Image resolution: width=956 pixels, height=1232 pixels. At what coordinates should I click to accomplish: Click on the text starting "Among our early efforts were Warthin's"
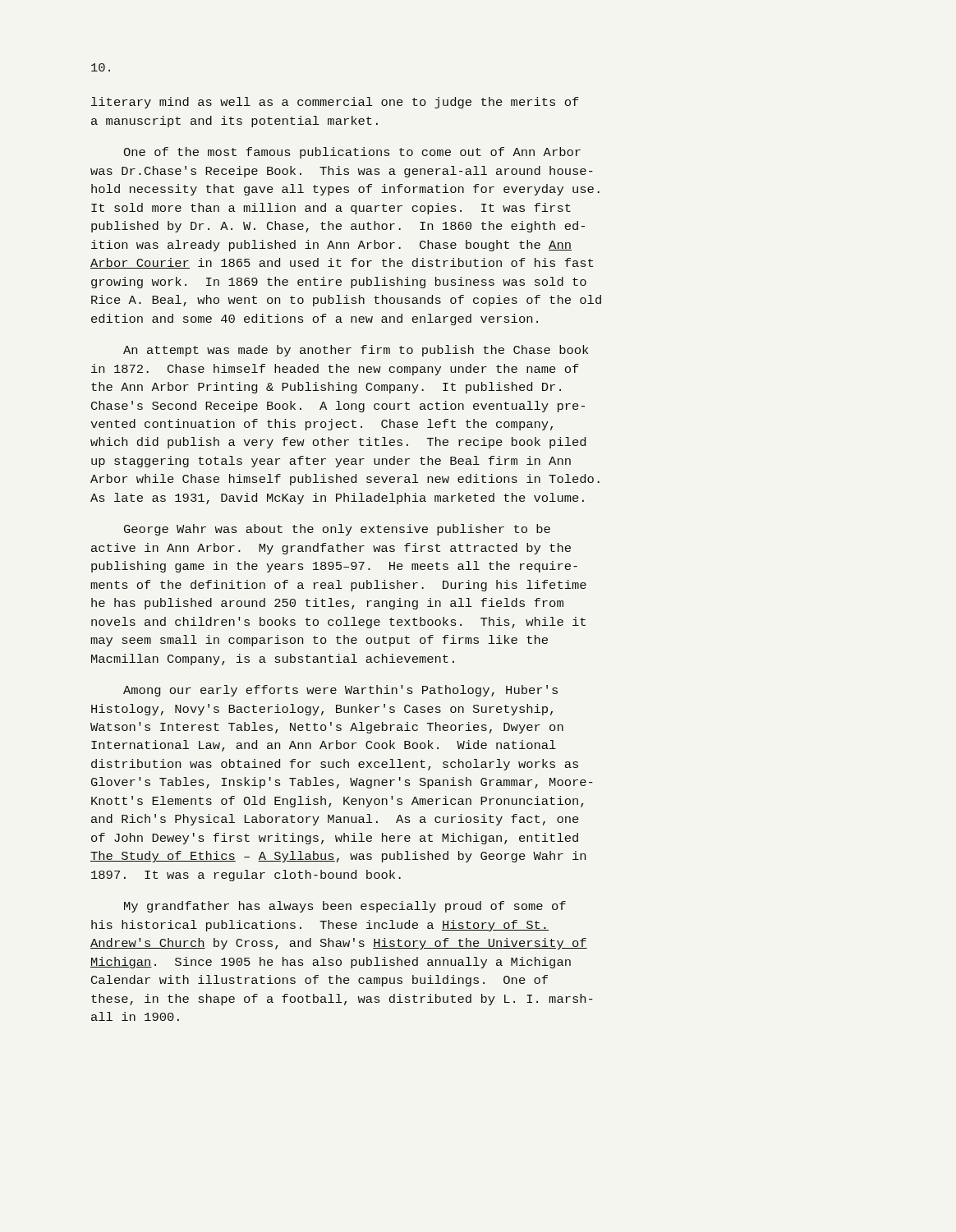[x=342, y=783]
